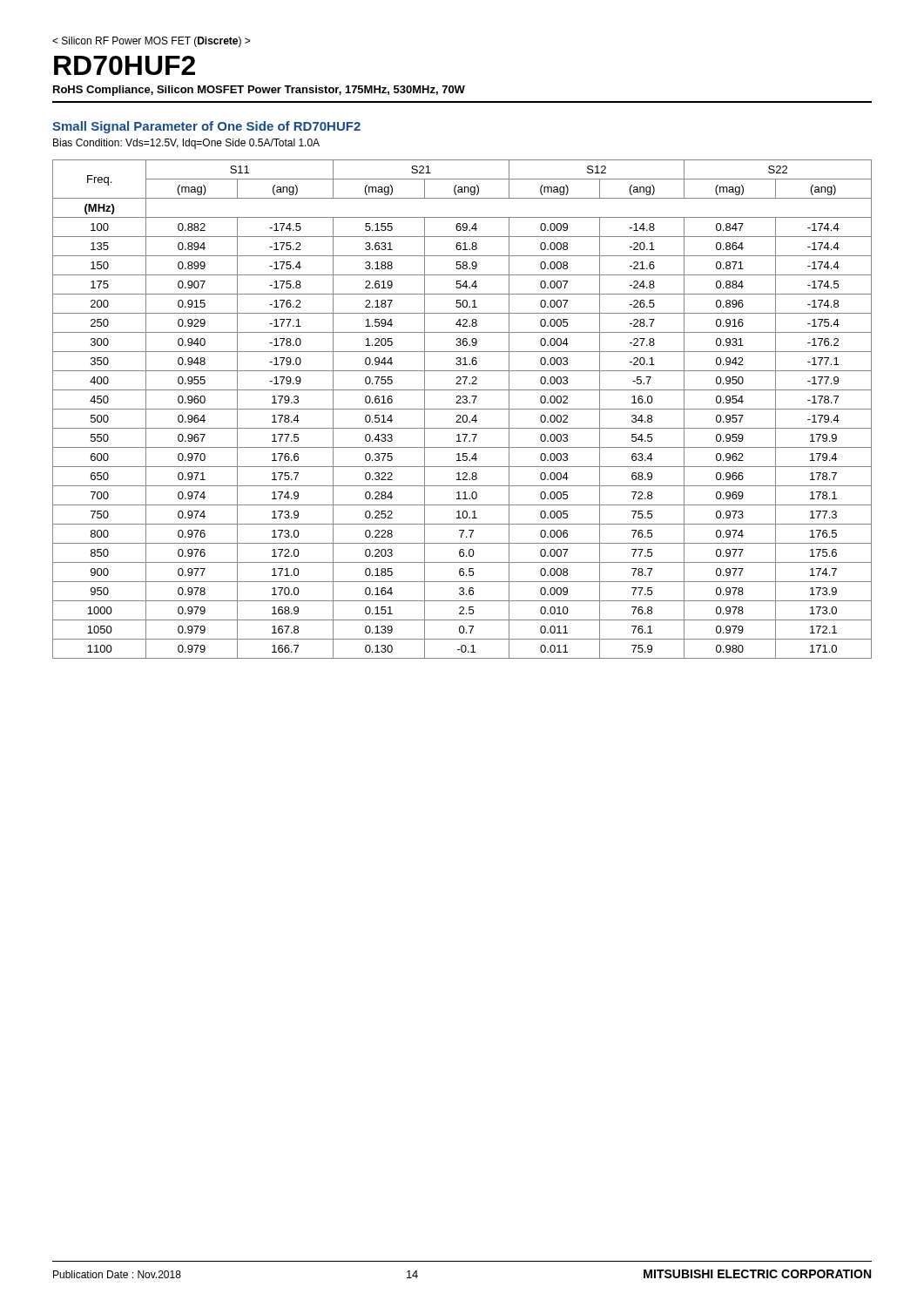924x1307 pixels.
Task: Locate the block of text that opens with "Bias Condition: Vds=12.5V, Idq=One Side"
Action: point(186,144)
